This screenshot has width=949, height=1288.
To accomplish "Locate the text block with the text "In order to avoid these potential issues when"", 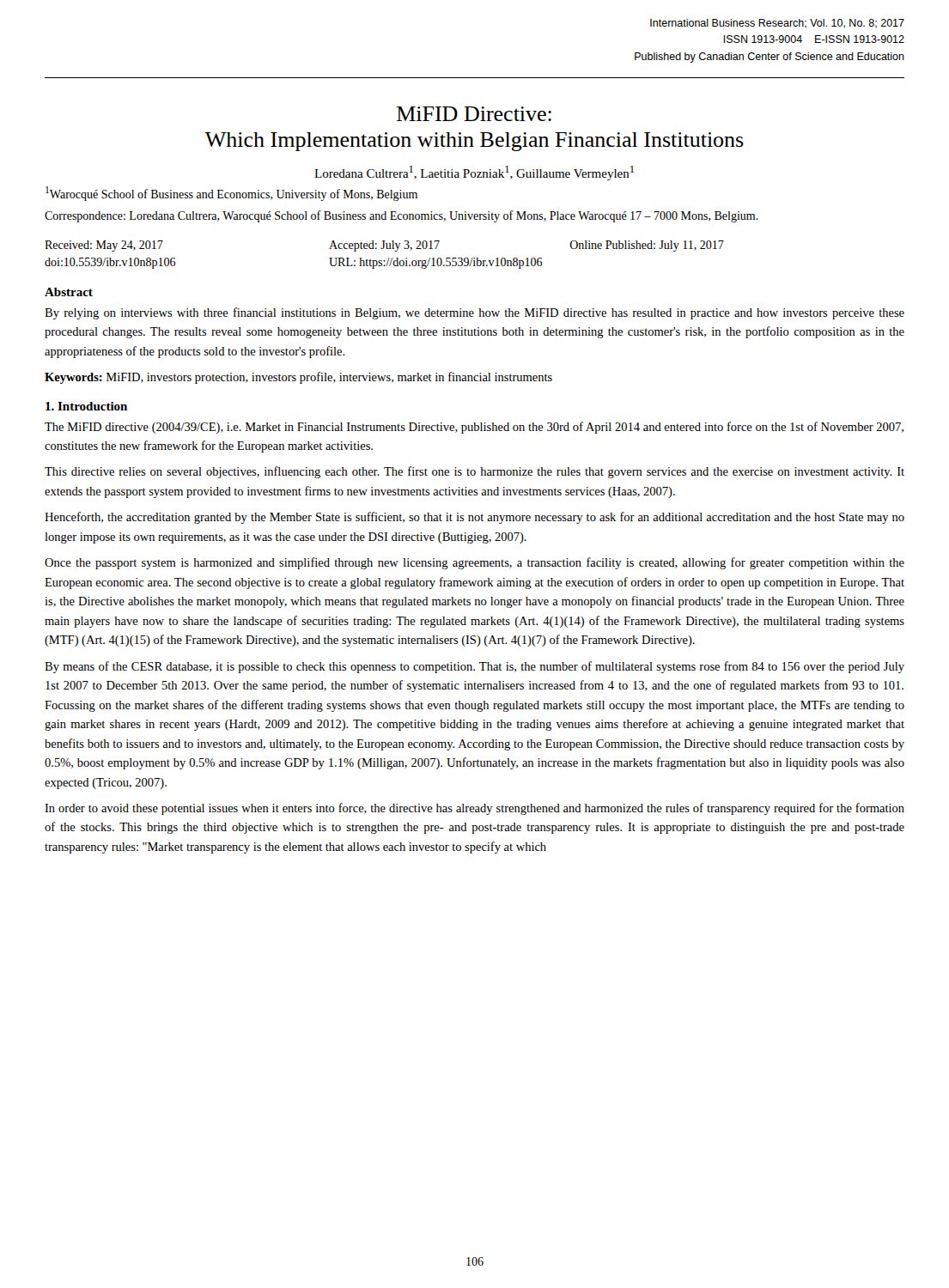I will click(474, 827).
